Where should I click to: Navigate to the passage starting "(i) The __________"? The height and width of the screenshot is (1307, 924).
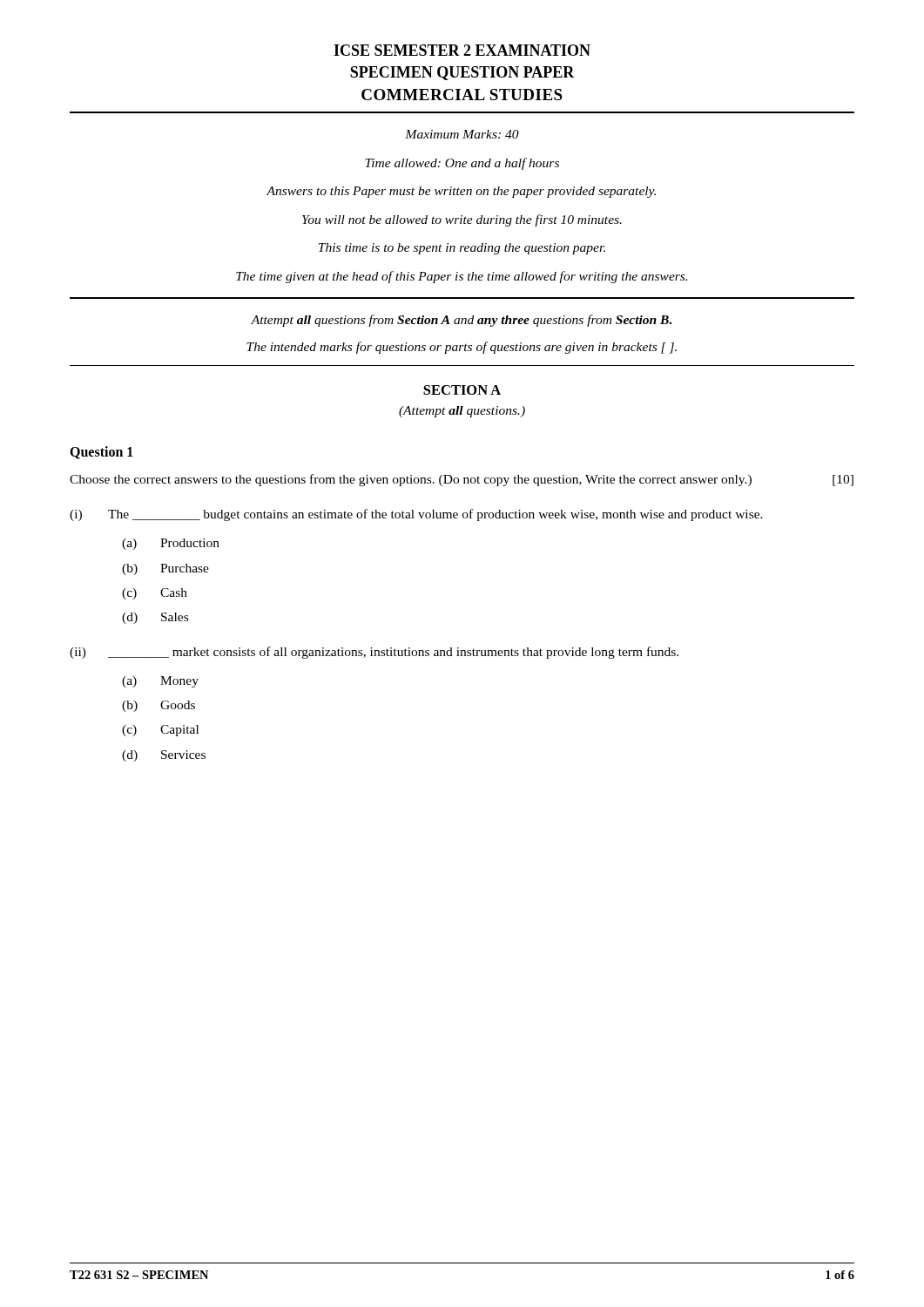(x=416, y=515)
